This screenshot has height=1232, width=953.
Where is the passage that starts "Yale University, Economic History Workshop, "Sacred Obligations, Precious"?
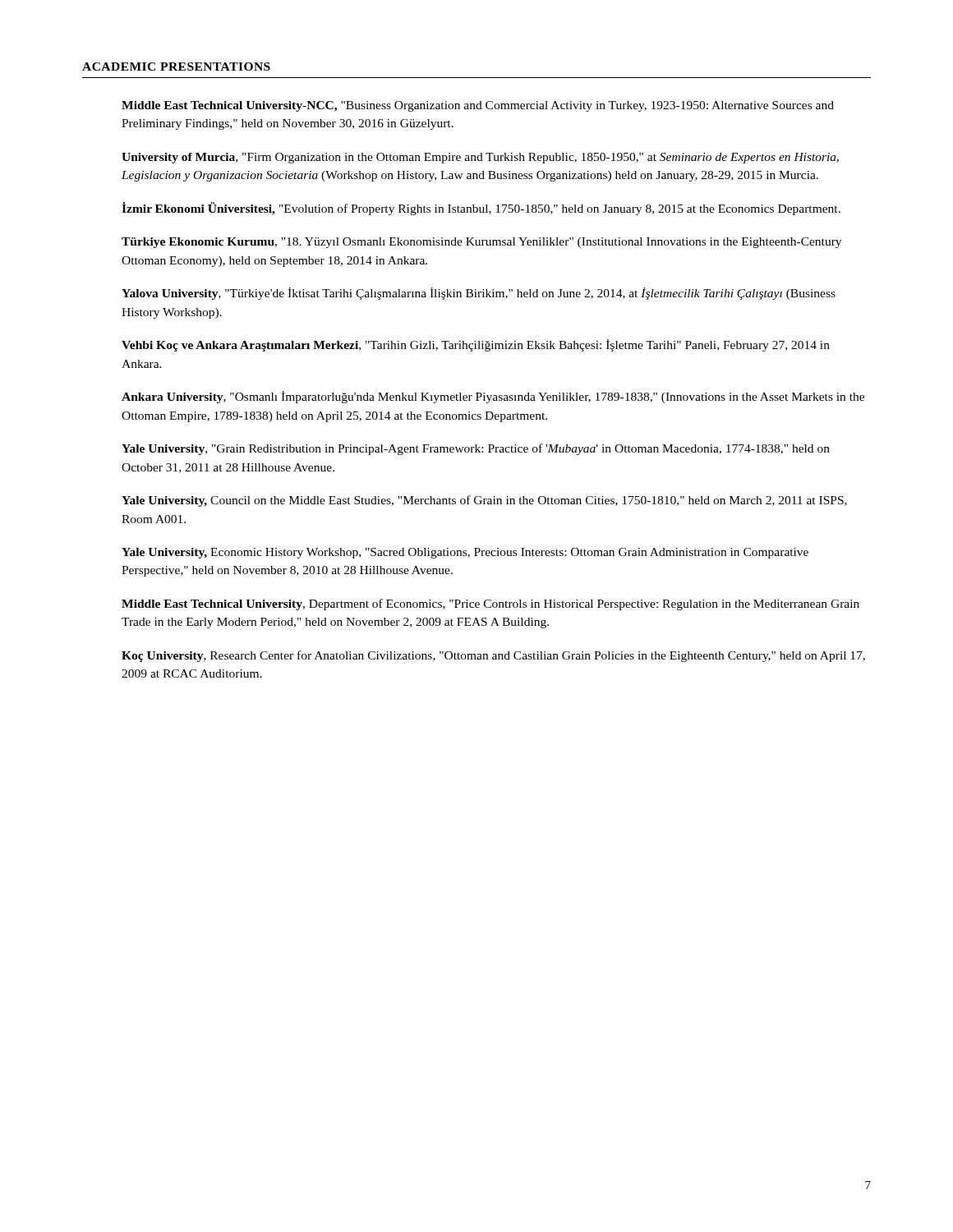coord(465,561)
